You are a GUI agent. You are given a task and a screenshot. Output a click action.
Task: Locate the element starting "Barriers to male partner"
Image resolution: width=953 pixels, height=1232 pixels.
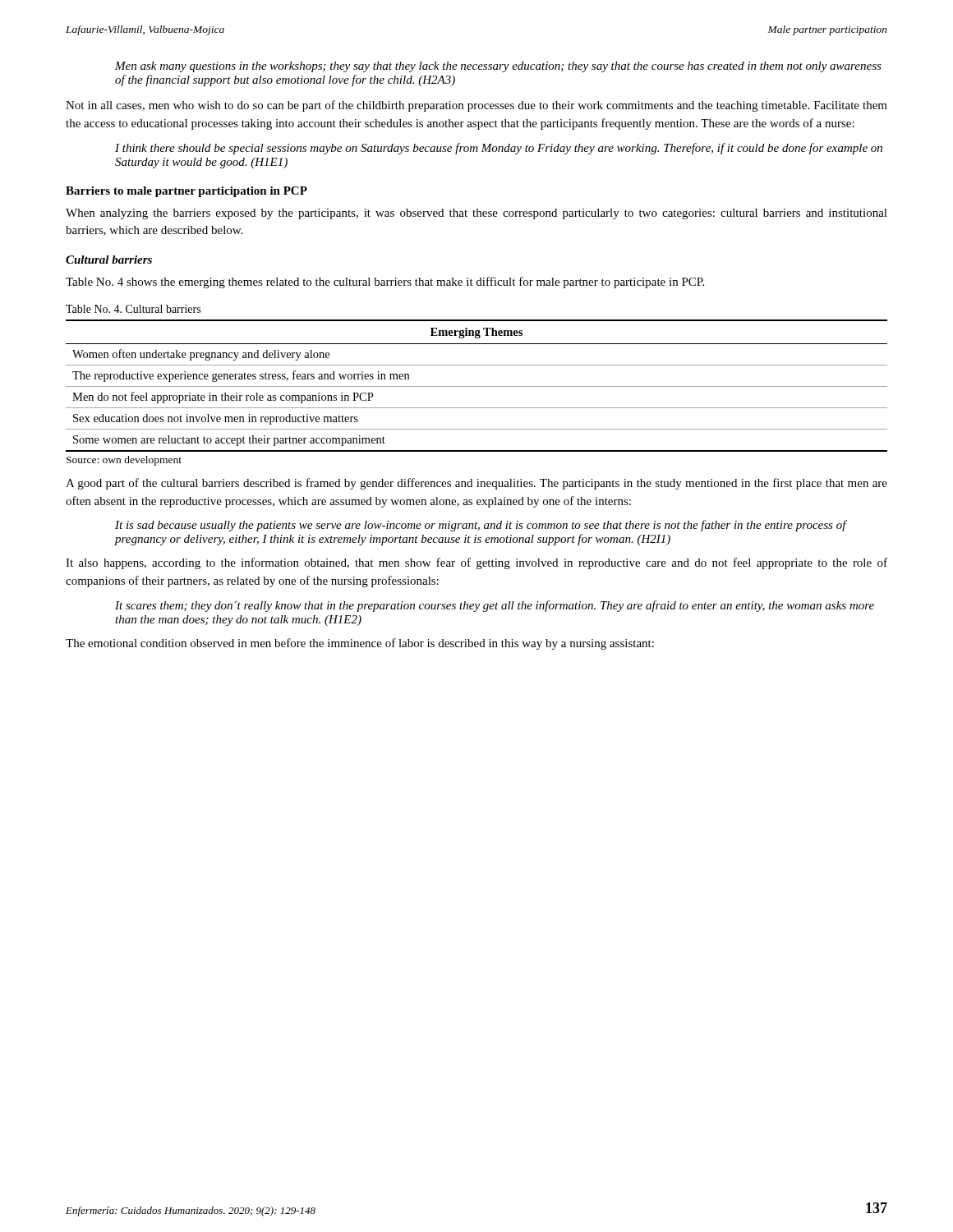pos(186,190)
